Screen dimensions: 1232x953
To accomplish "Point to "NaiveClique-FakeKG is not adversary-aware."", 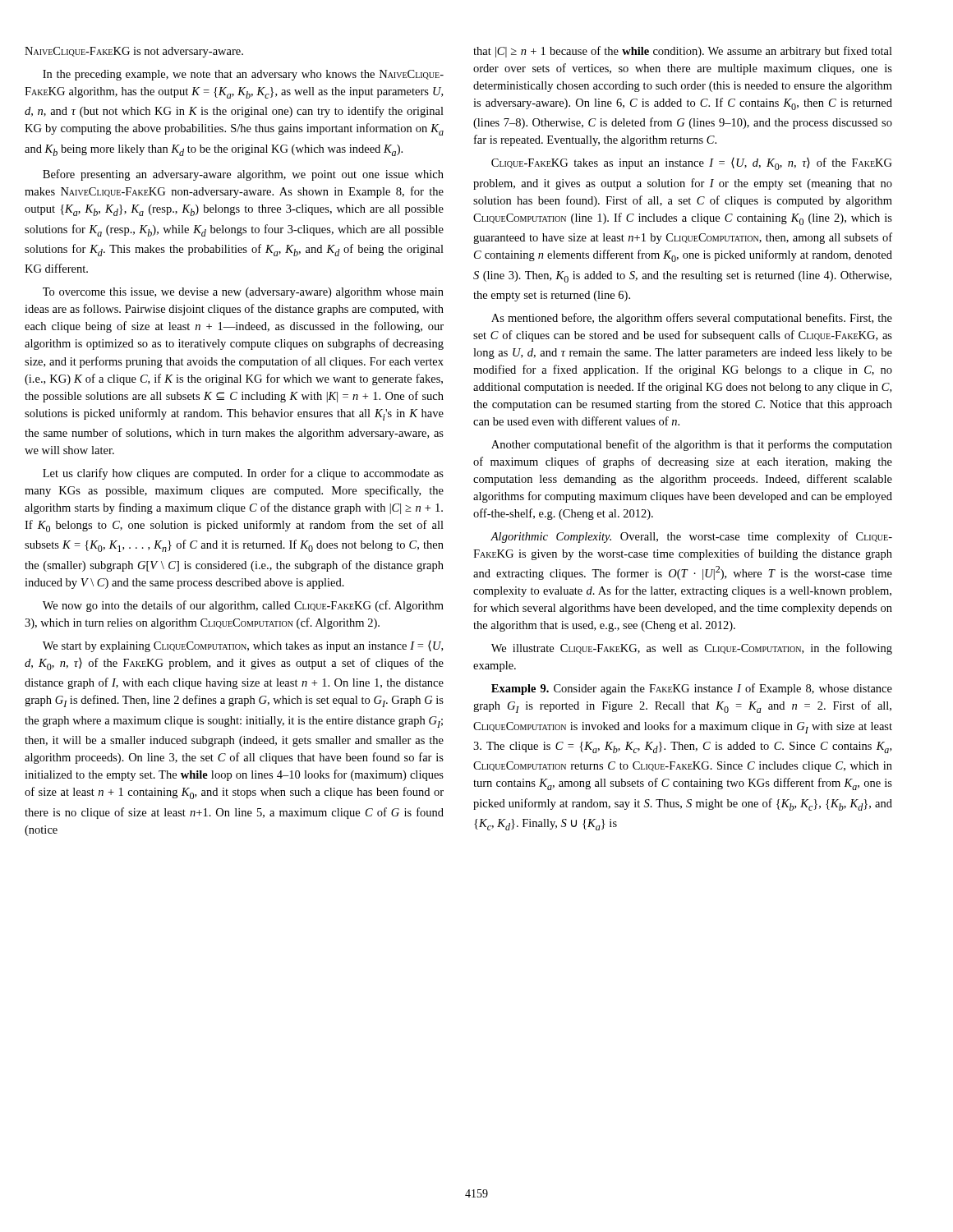I will click(234, 51).
